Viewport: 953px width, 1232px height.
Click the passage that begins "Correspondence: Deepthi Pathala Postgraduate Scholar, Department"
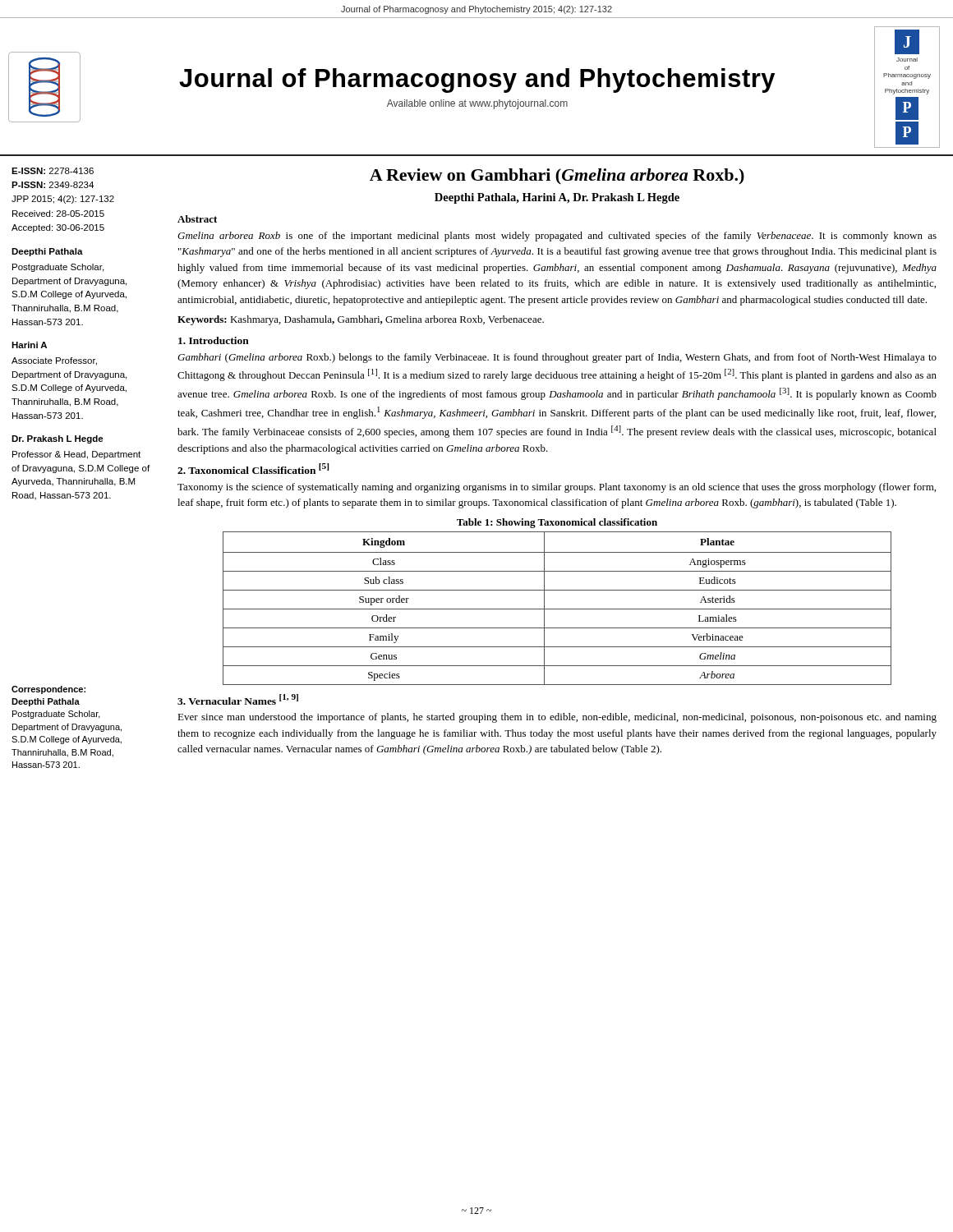click(89, 727)
